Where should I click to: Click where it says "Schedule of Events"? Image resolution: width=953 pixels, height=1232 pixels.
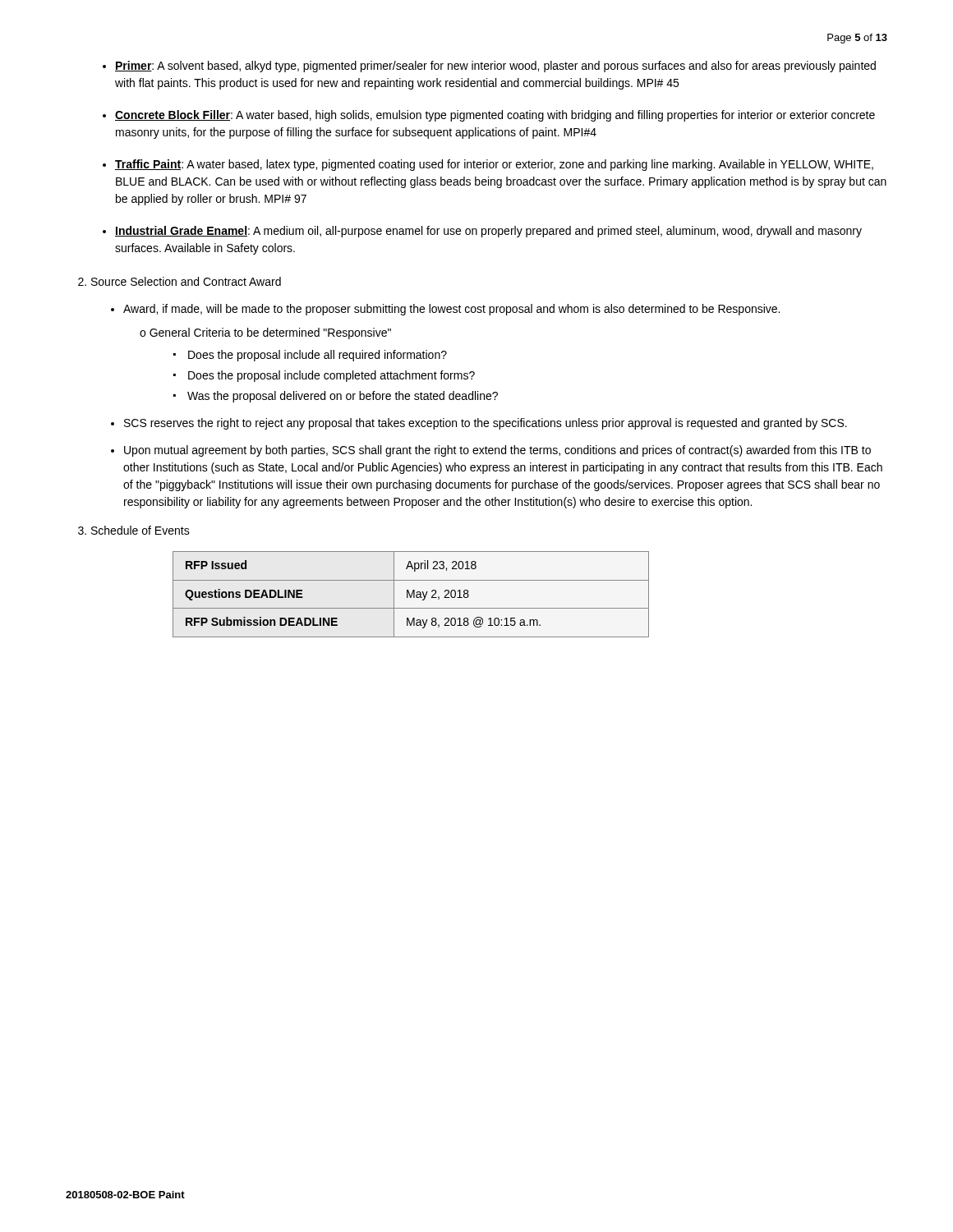(x=140, y=531)
